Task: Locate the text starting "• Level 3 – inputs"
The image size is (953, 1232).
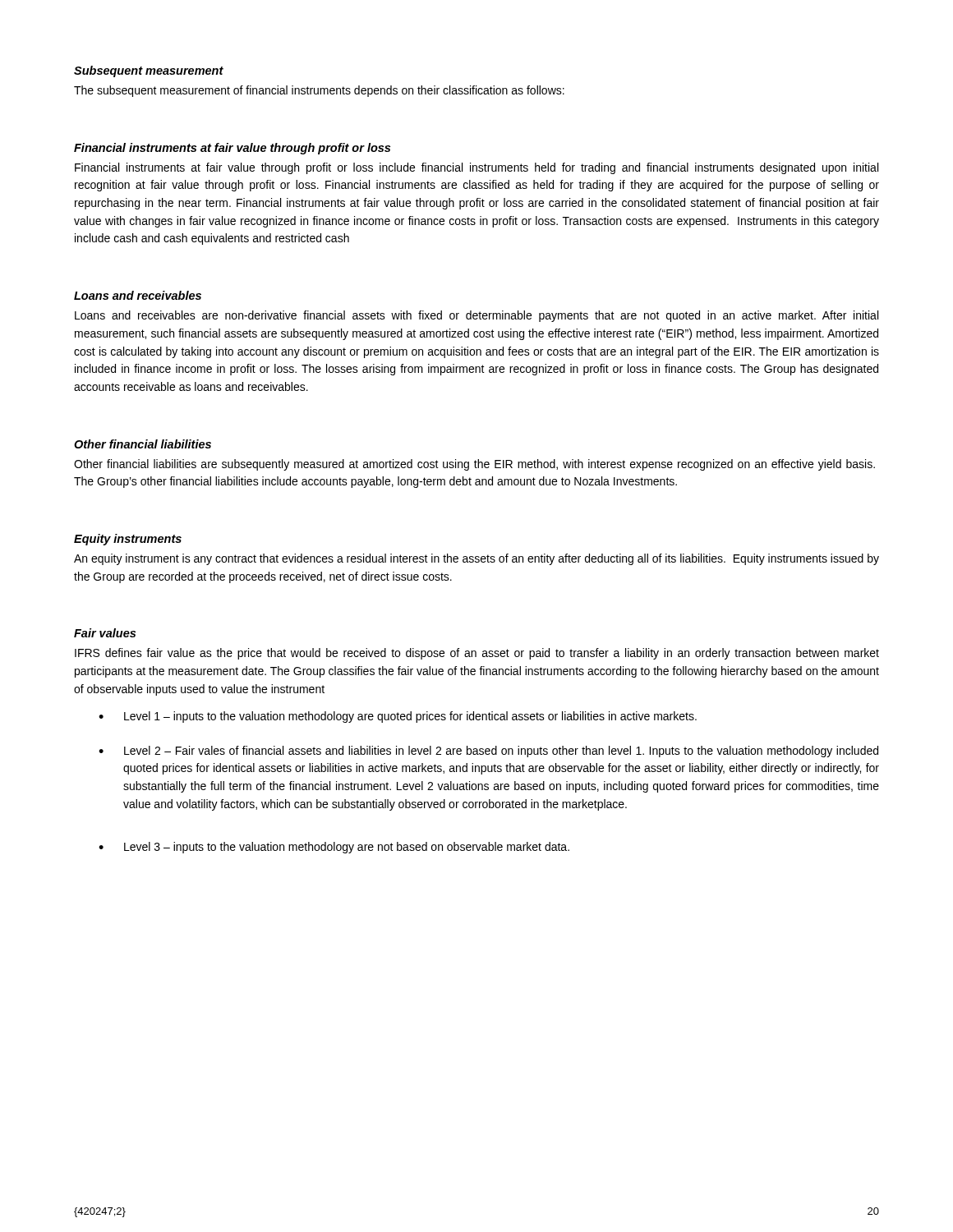Action: pyautogui.click(x=489, y=848)
